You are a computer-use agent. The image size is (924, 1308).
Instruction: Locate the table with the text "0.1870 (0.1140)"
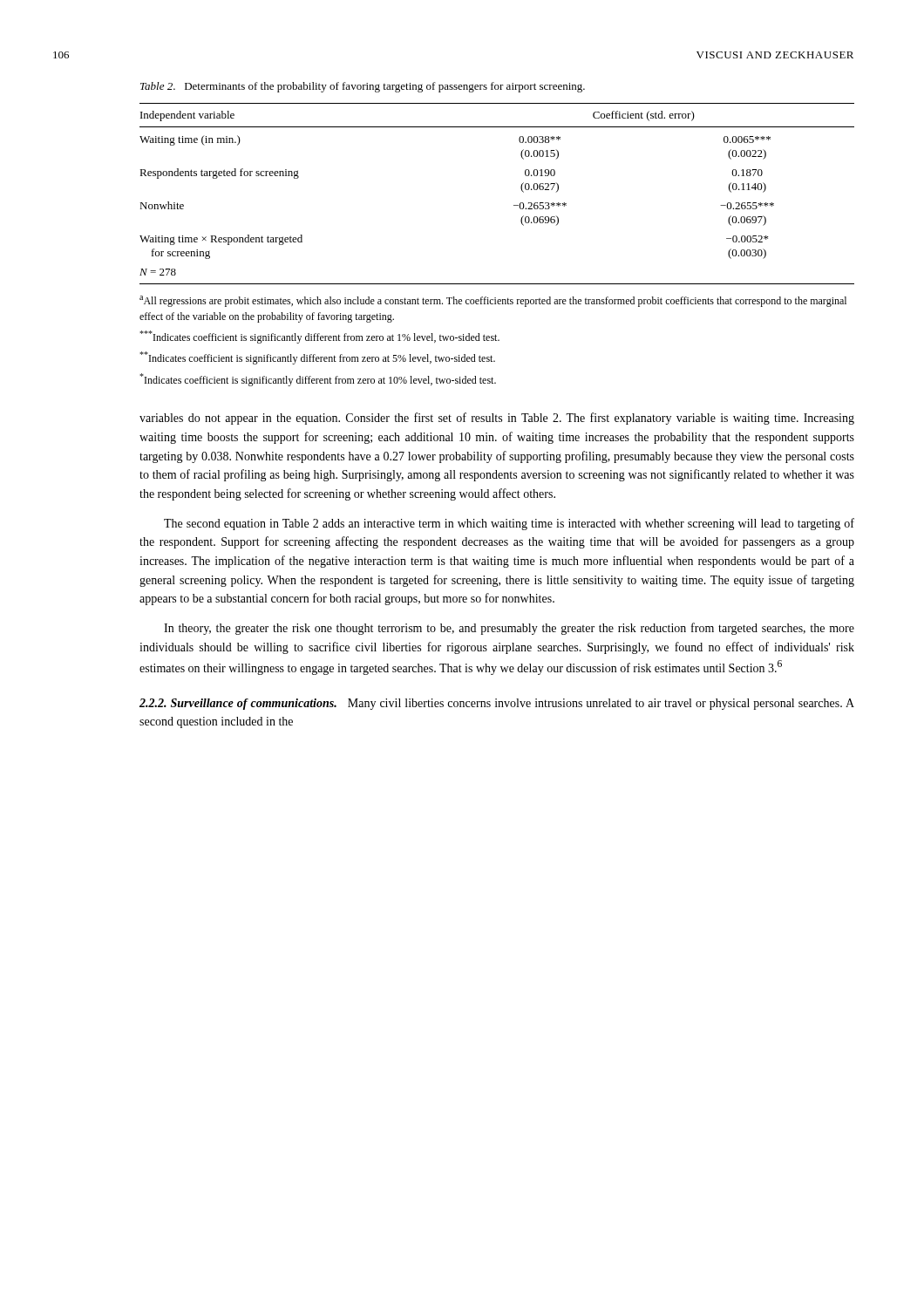[497, 194]
